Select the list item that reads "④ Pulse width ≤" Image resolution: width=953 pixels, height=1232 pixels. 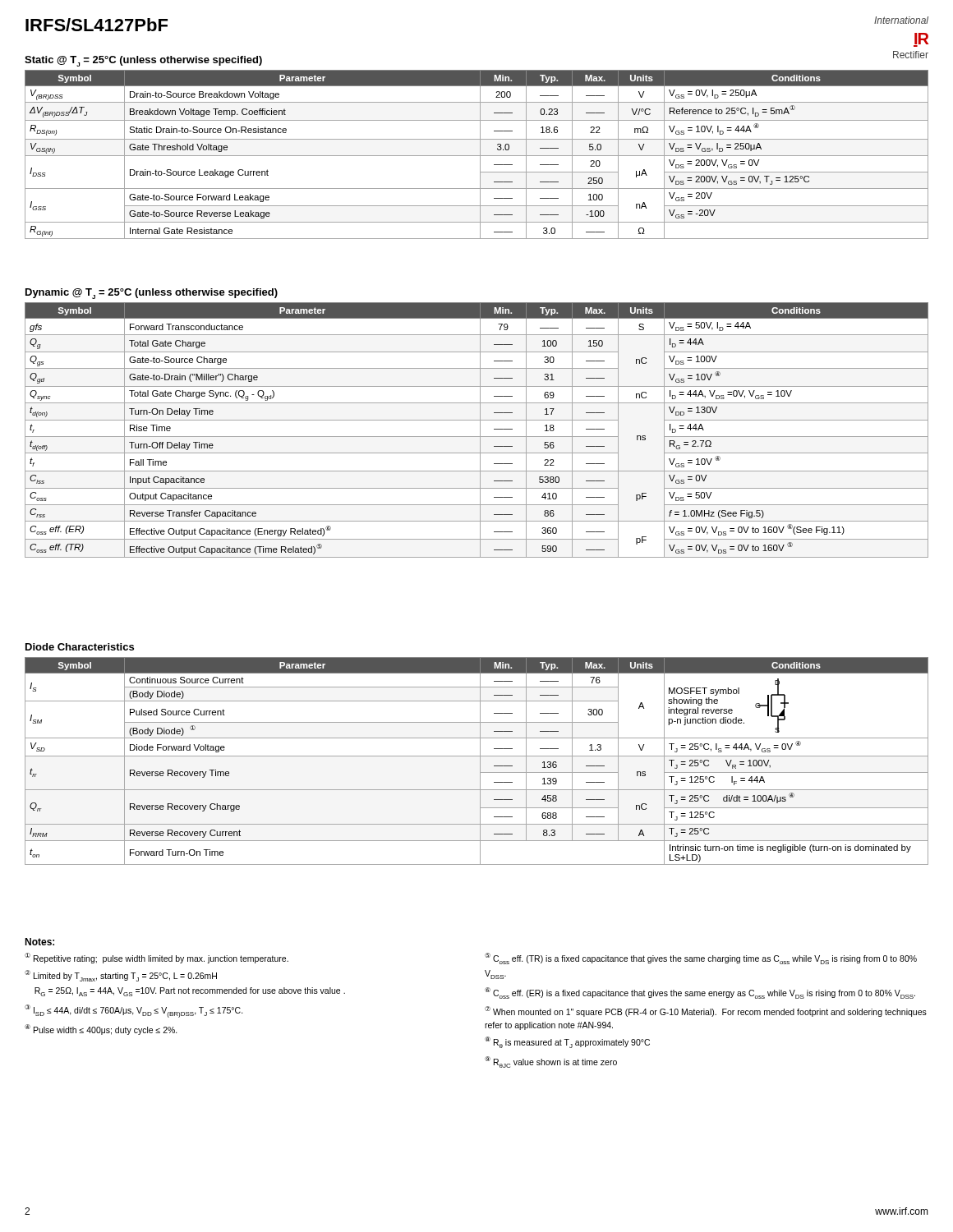[x=101, y=1029]
